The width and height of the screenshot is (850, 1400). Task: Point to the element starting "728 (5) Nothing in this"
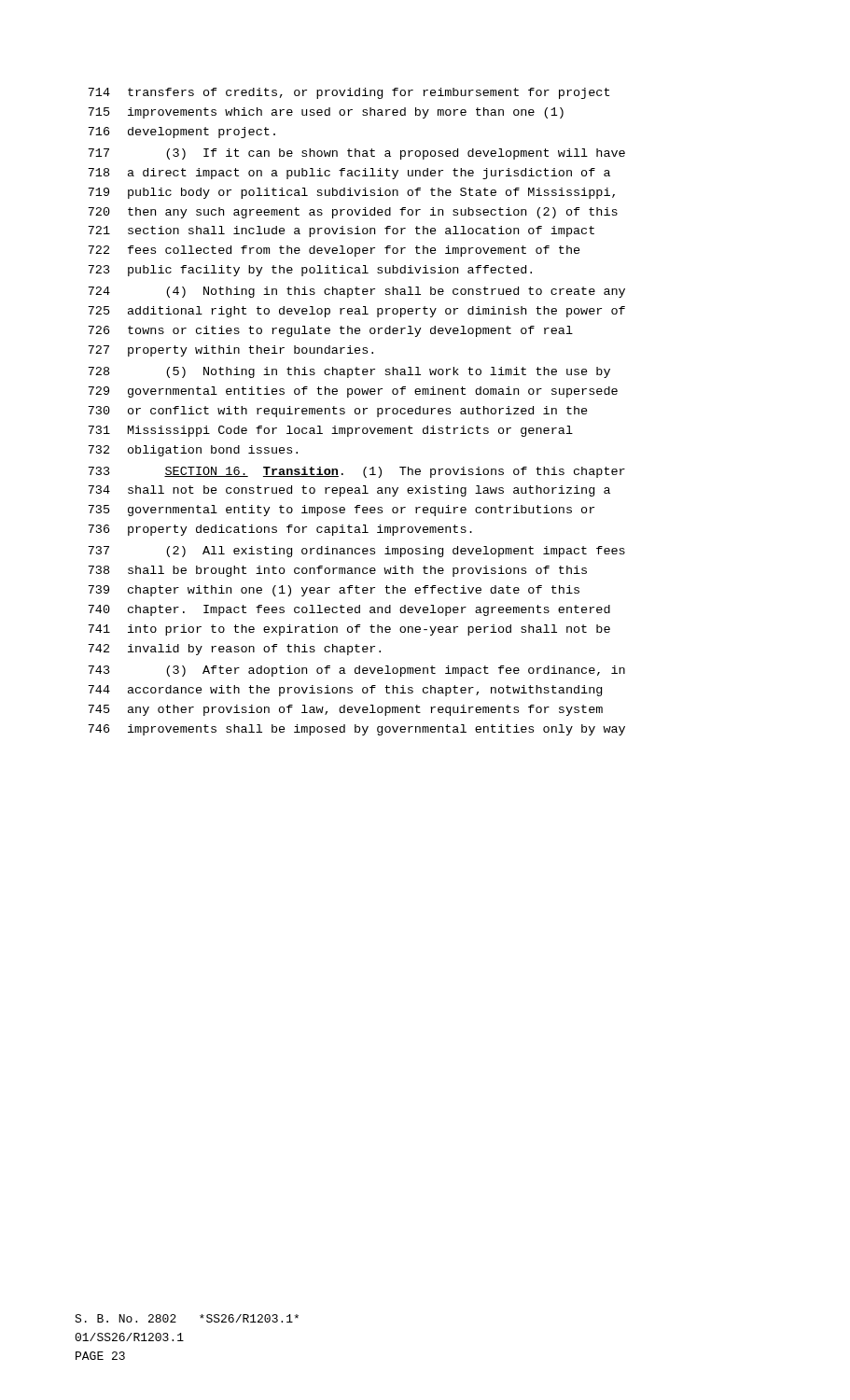coord(425,412)
